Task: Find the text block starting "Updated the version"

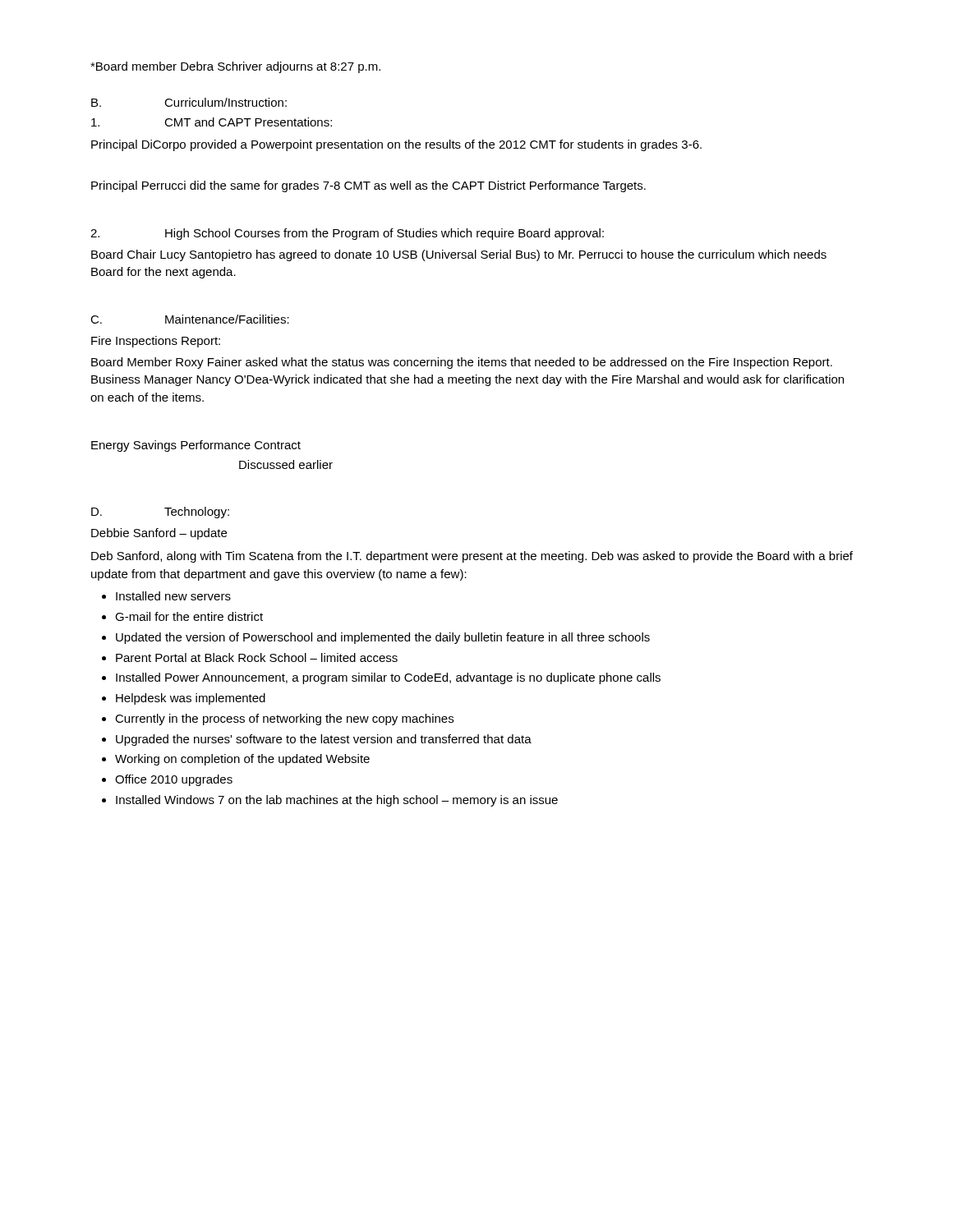Action: pos(383,637)
